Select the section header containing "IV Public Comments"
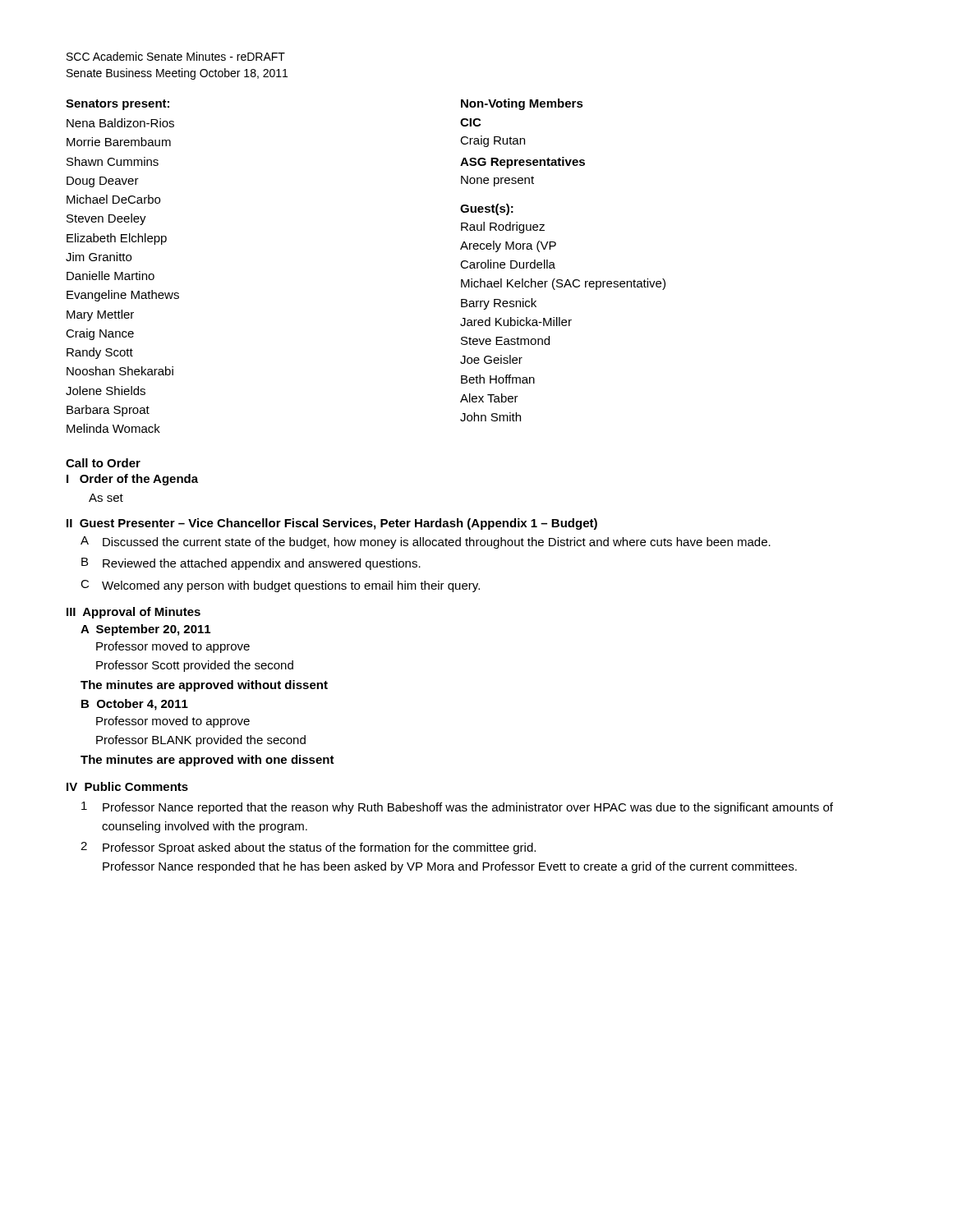This screenshot has height=1232, width=953. click(127, 787)
